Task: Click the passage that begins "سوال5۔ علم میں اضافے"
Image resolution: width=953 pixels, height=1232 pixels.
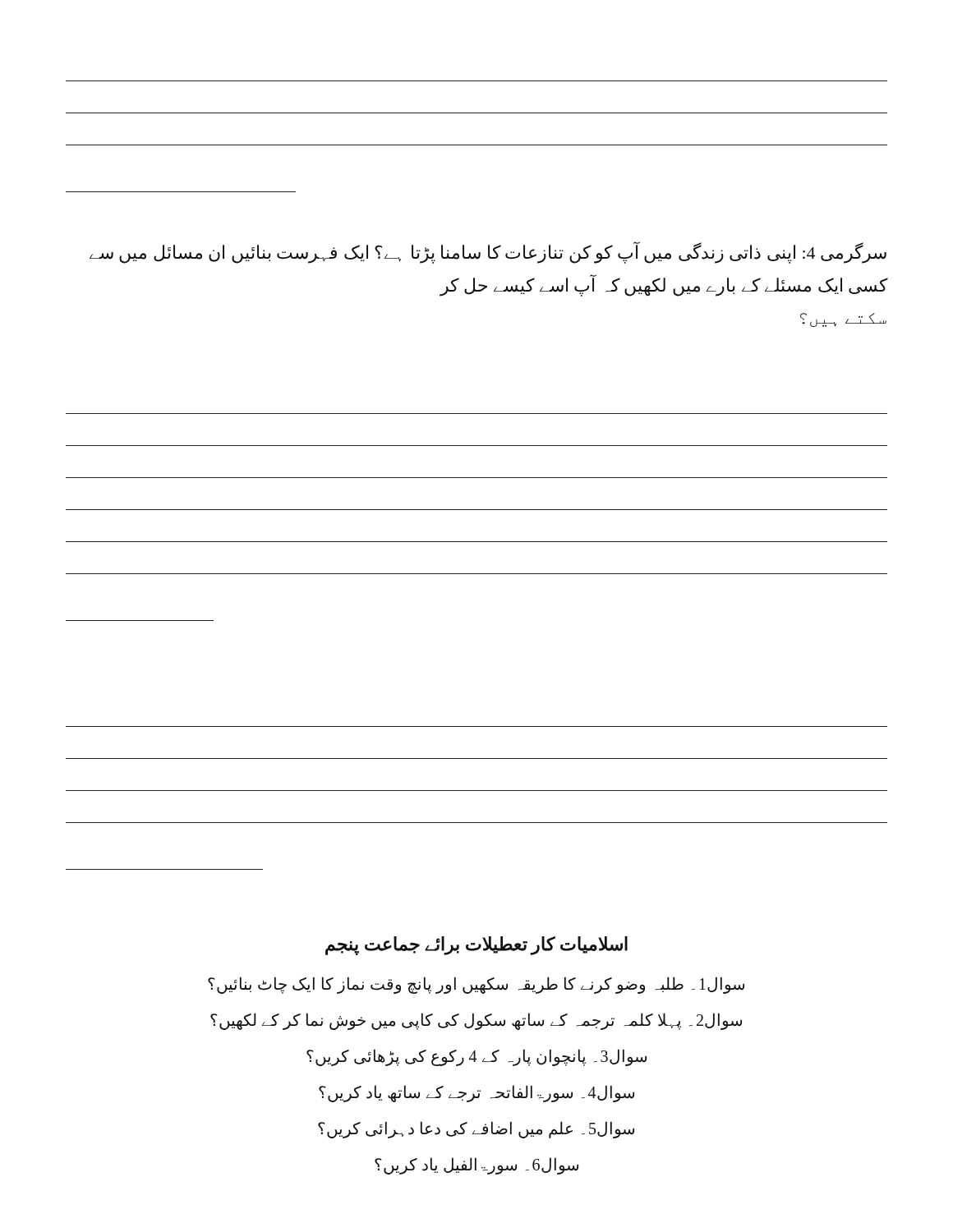Action: (x=476, y=1128)
